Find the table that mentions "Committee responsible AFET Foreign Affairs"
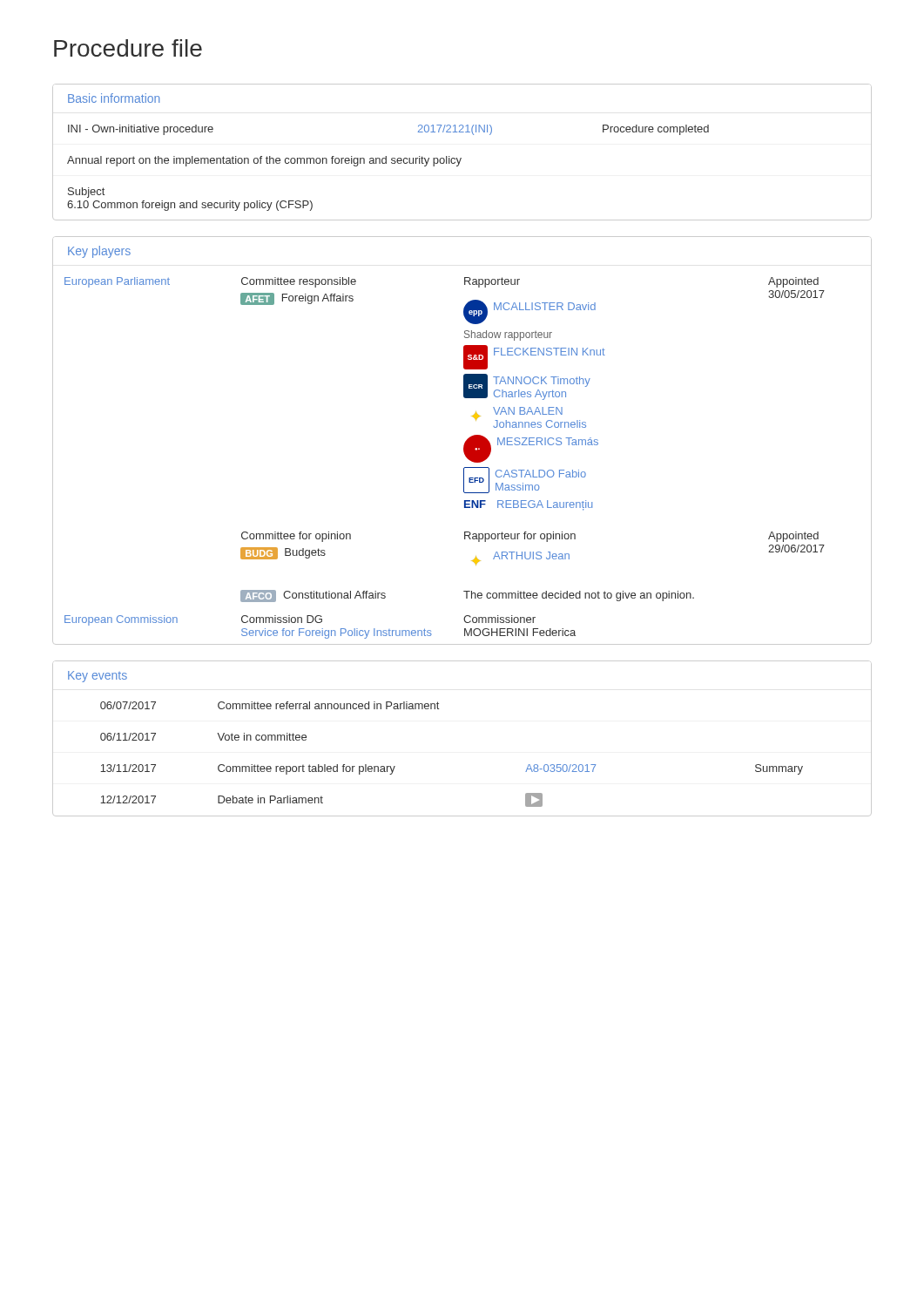 click(462, 440)
